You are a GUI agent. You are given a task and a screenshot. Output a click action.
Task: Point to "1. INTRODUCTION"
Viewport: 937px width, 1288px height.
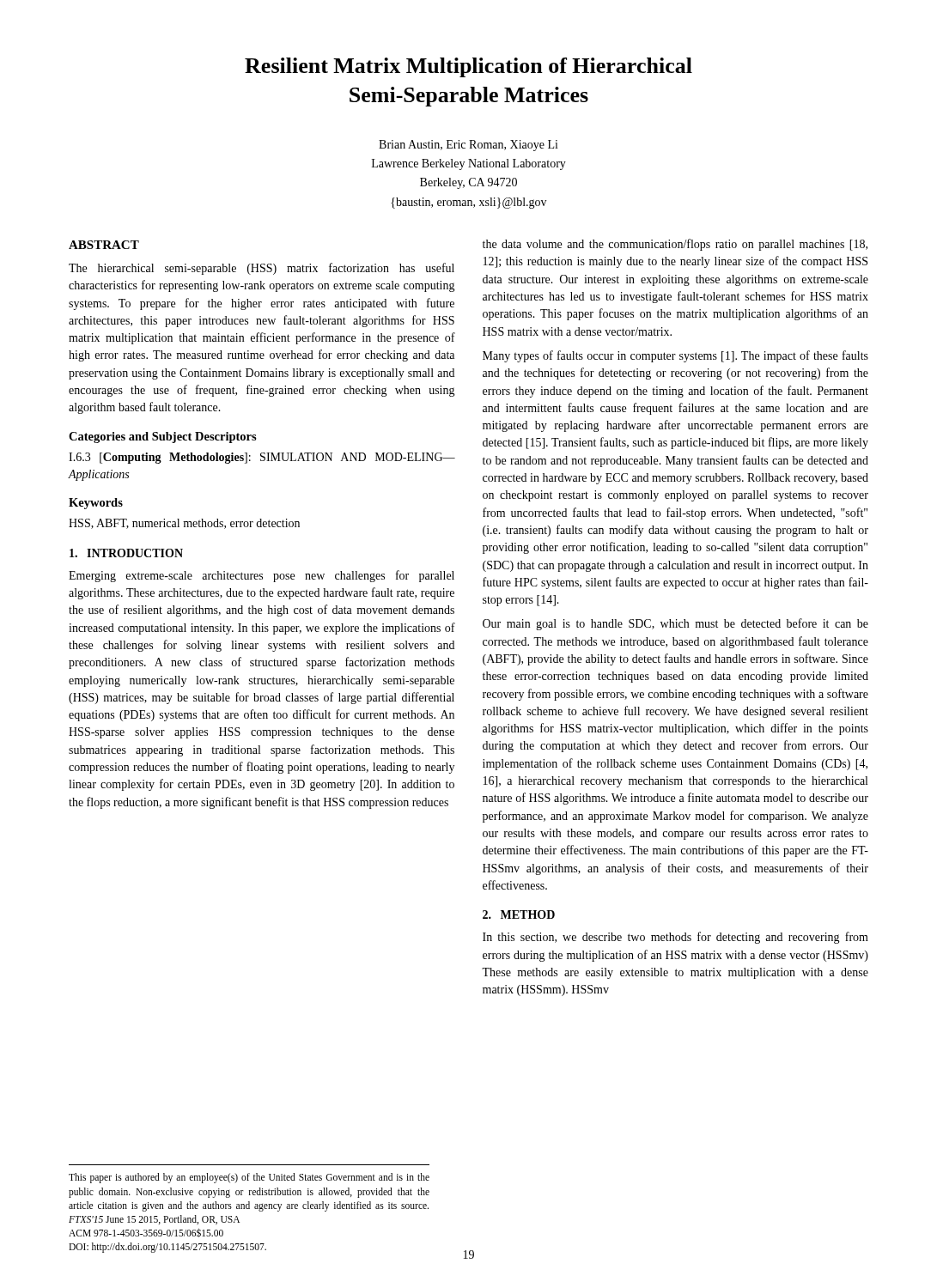point(126,553)
